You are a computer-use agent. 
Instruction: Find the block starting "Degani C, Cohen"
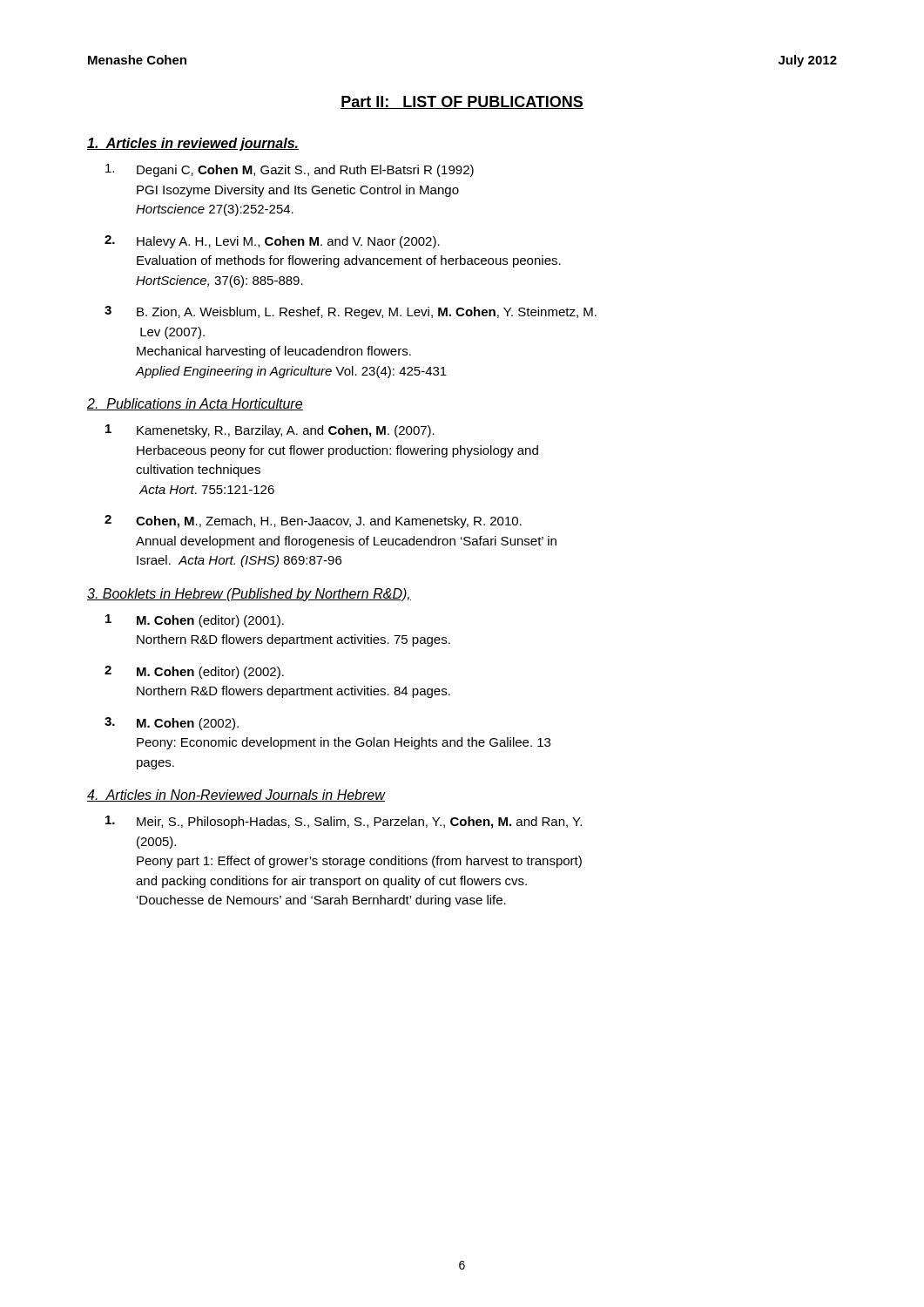[290, 170]
